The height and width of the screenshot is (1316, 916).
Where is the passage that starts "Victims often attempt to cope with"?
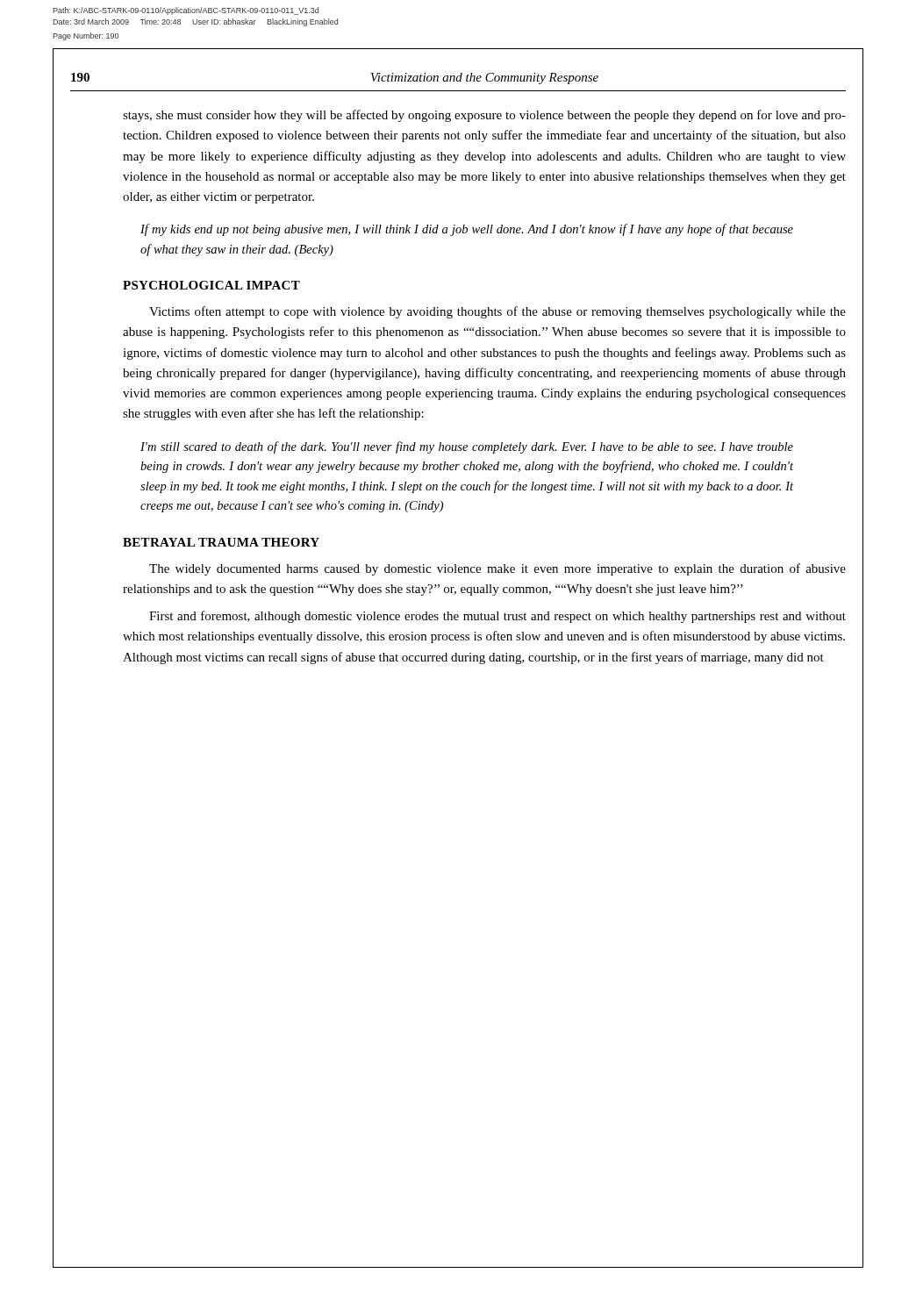pos(484,363)
